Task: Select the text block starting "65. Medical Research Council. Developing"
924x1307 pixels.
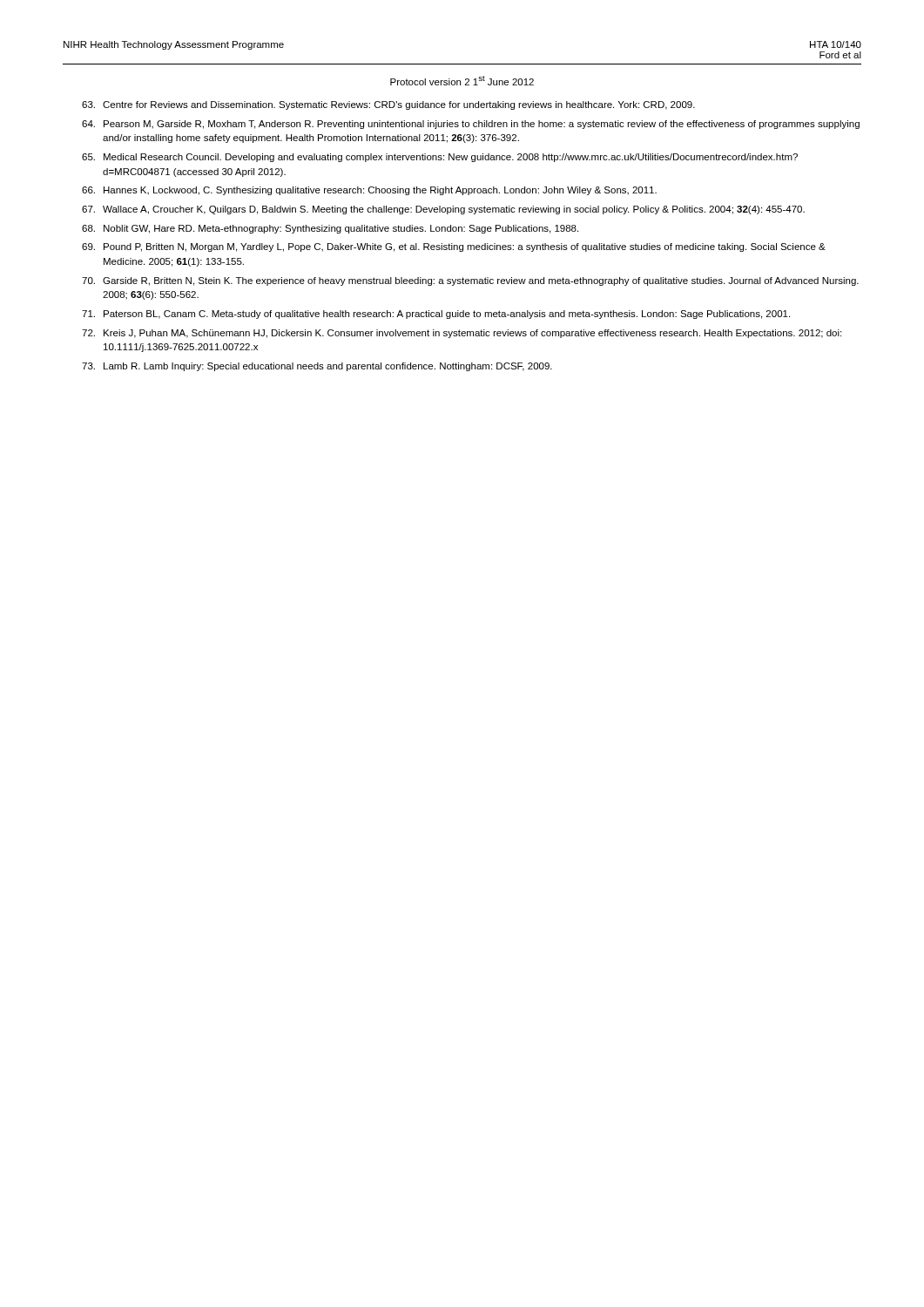Action: 462,164
